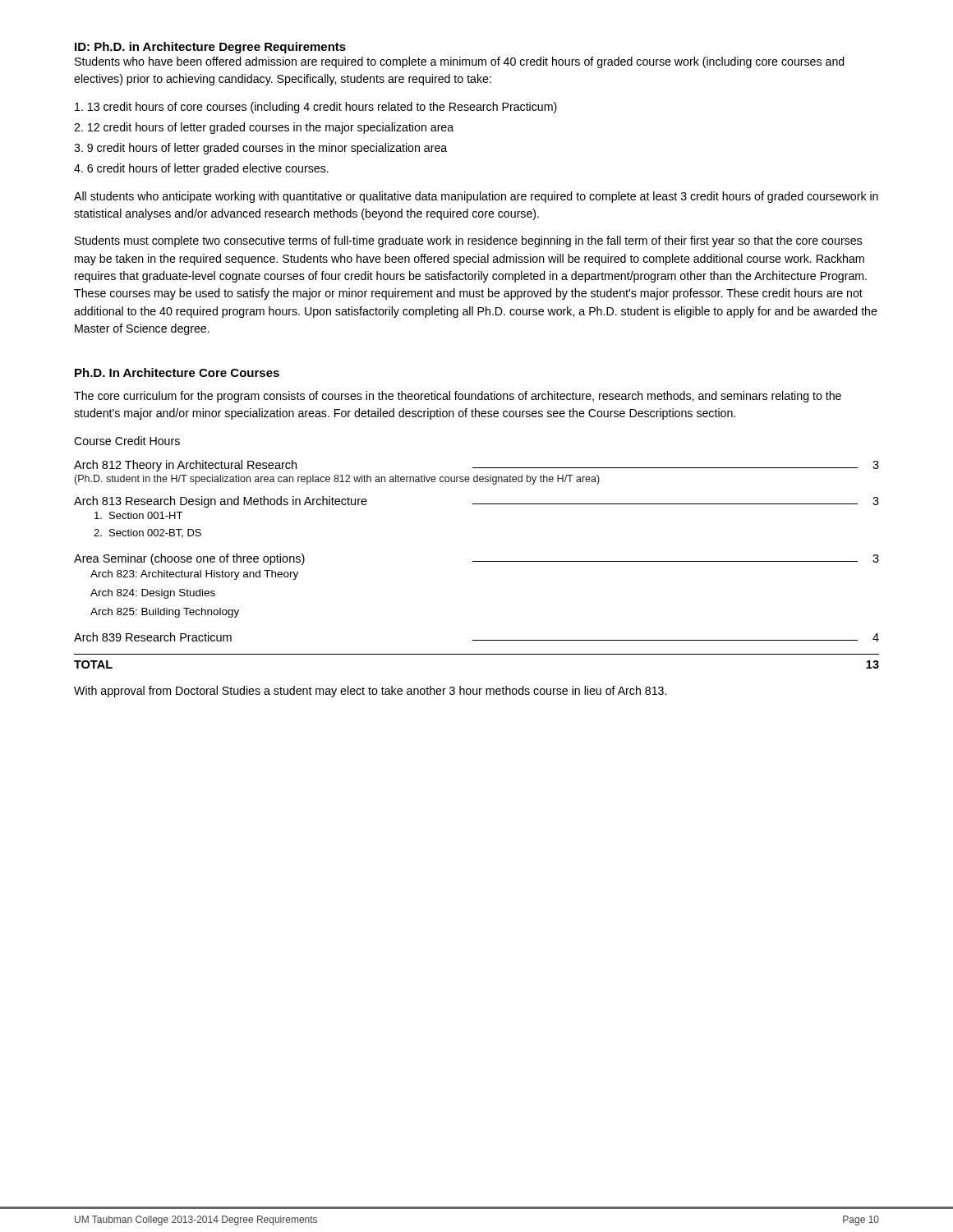Select the text starting "4. 6 credit hours of letter graded elective"
Image resolution: width=953 pixels, height=1232 pixels.
point(202,169)
